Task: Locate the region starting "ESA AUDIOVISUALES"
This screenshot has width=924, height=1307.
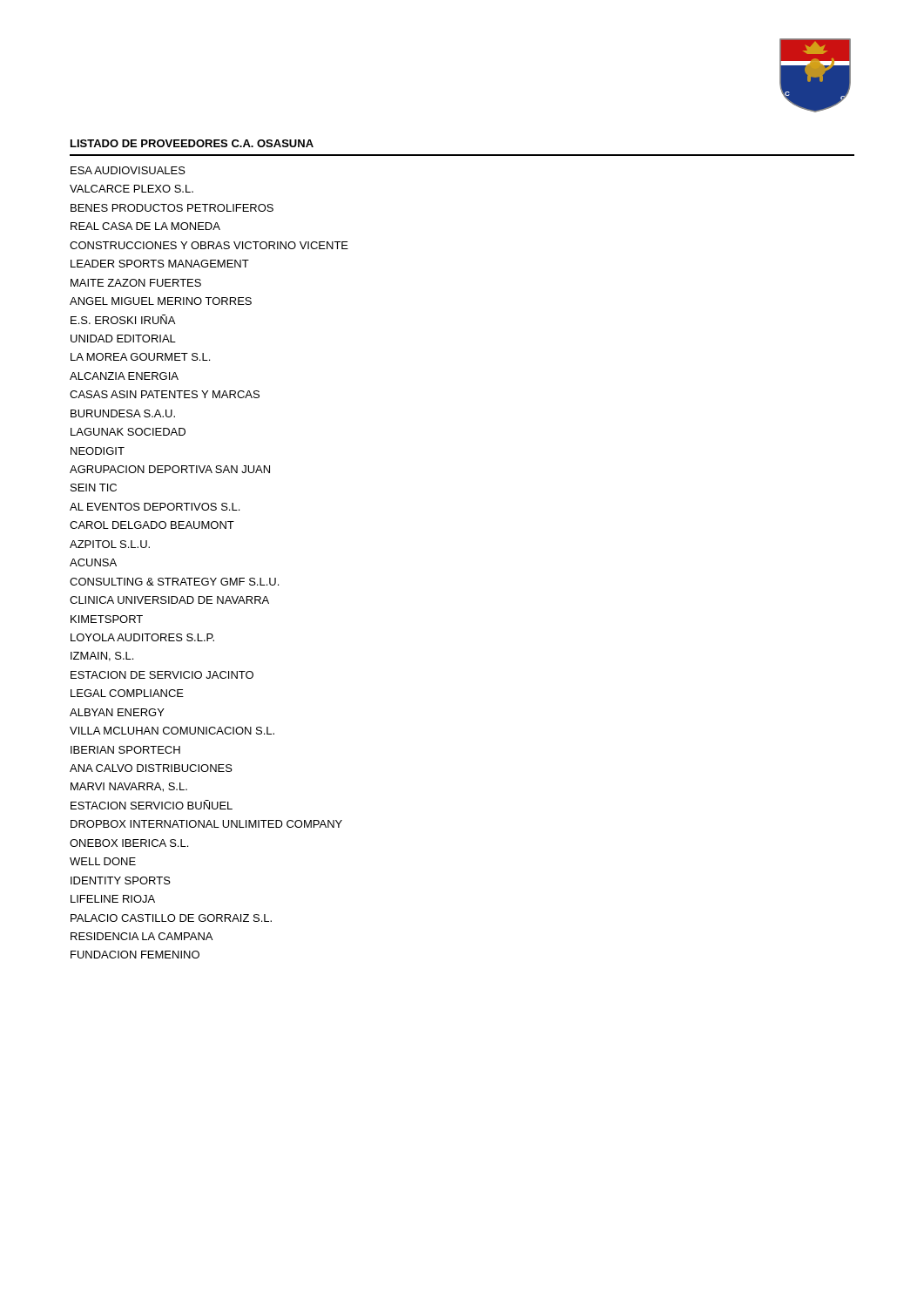Action: pyautogui.click(x=128, y=170)
